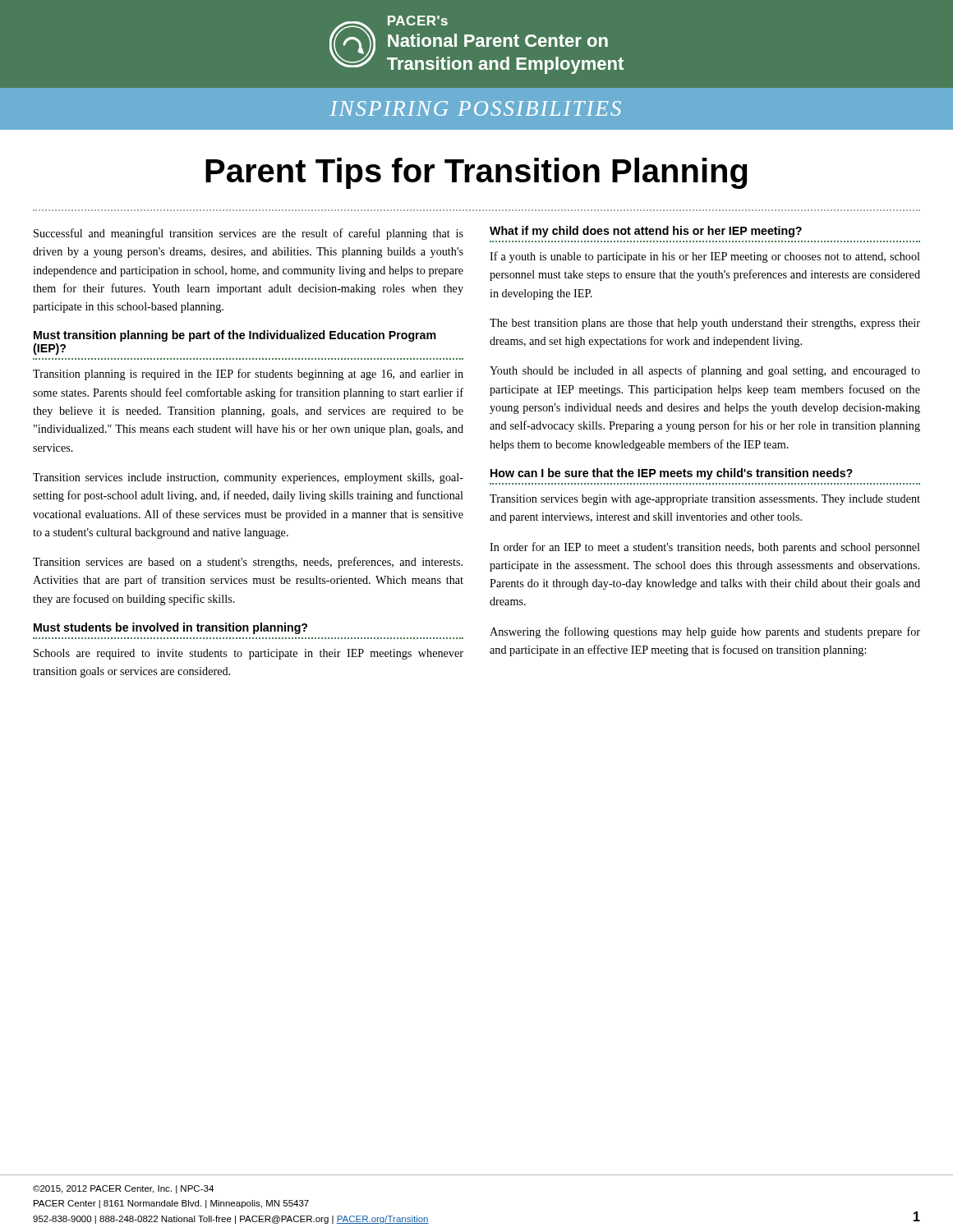
Task: Find the text block that reads "Transition planning is required in the IEP"
Action: tap(248, 411)
